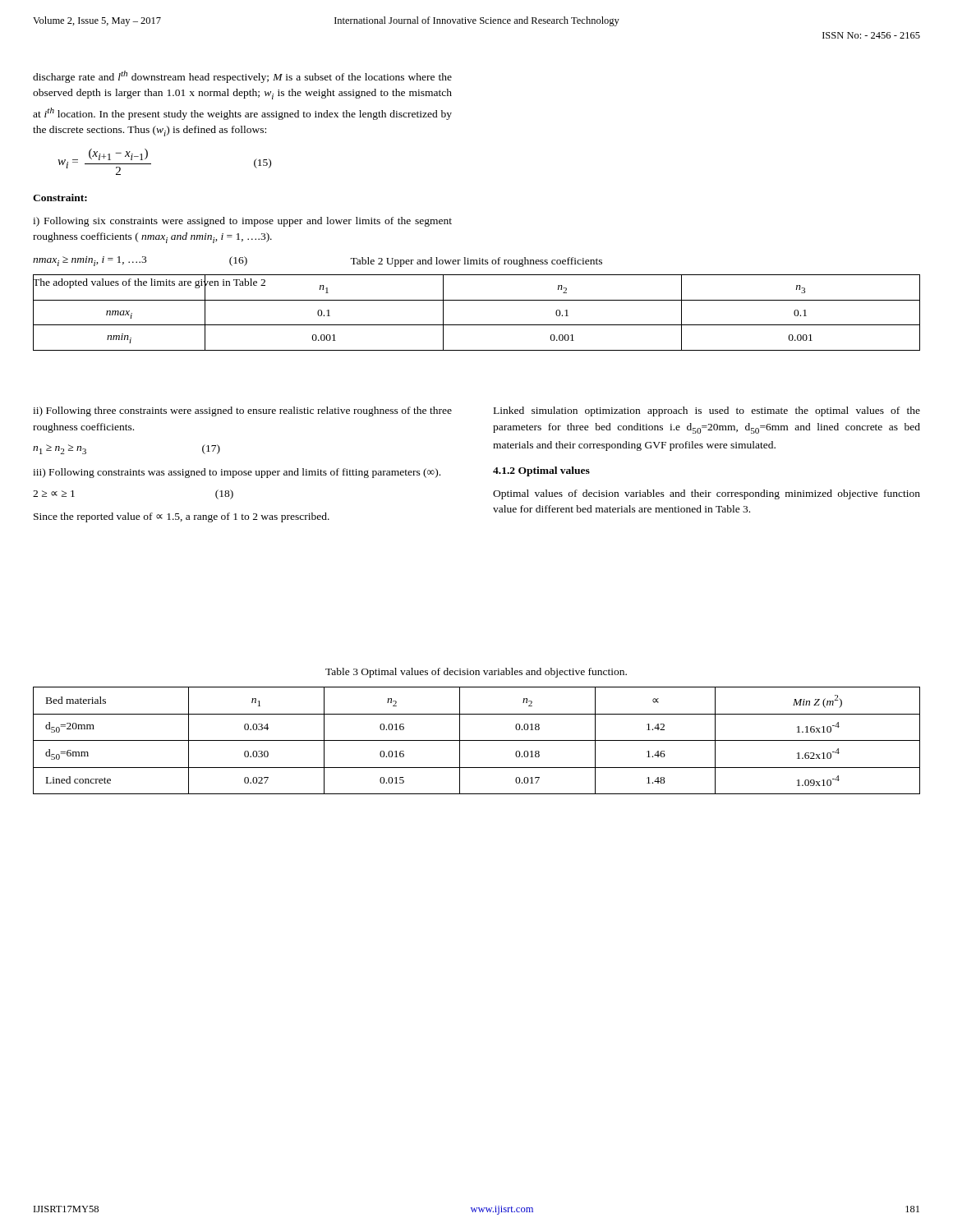
Task: Select the text block starting "discharge rate and lth downstream head"
Action: (242, 103)
